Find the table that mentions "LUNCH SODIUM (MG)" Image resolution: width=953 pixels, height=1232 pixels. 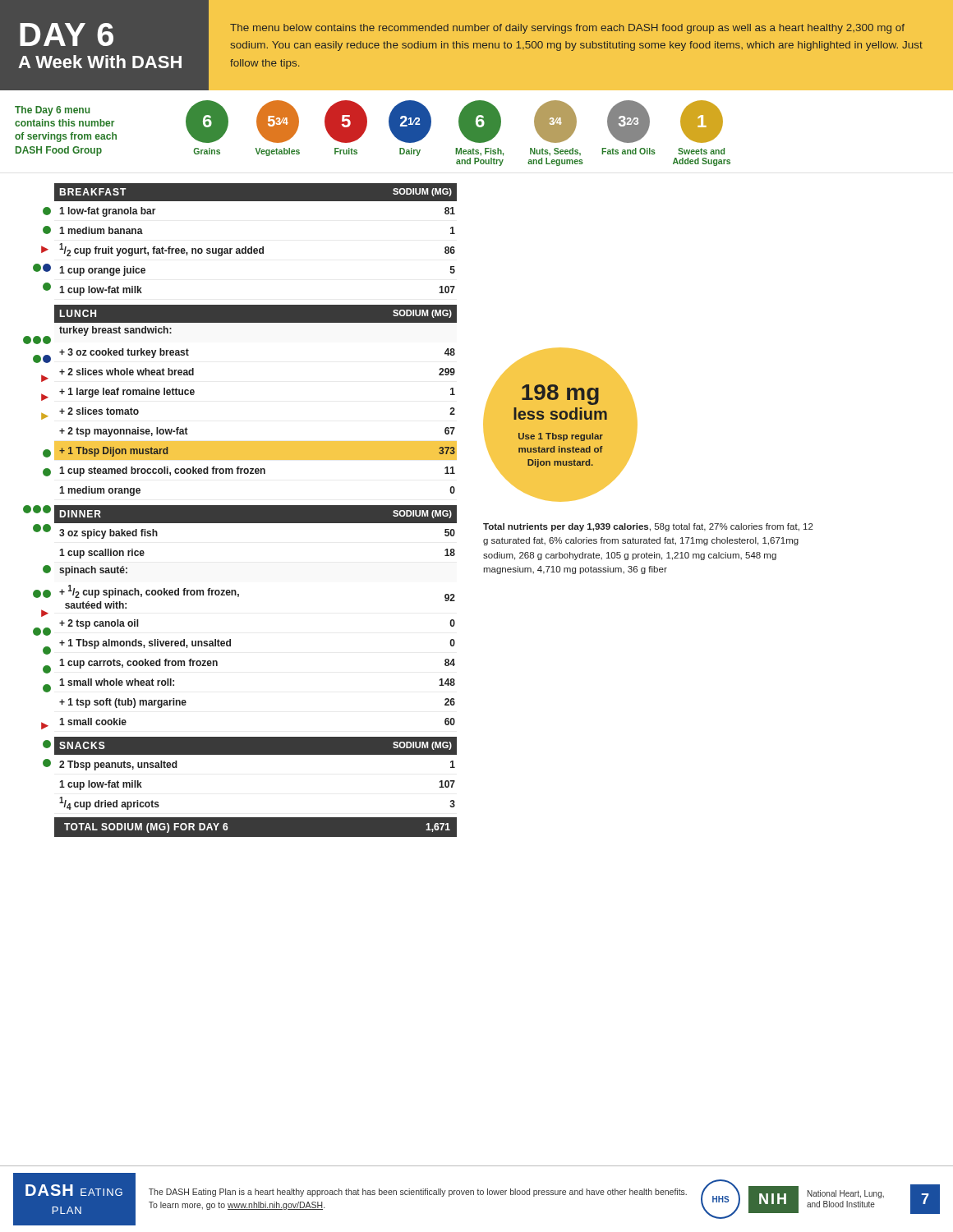click(255, 402)
